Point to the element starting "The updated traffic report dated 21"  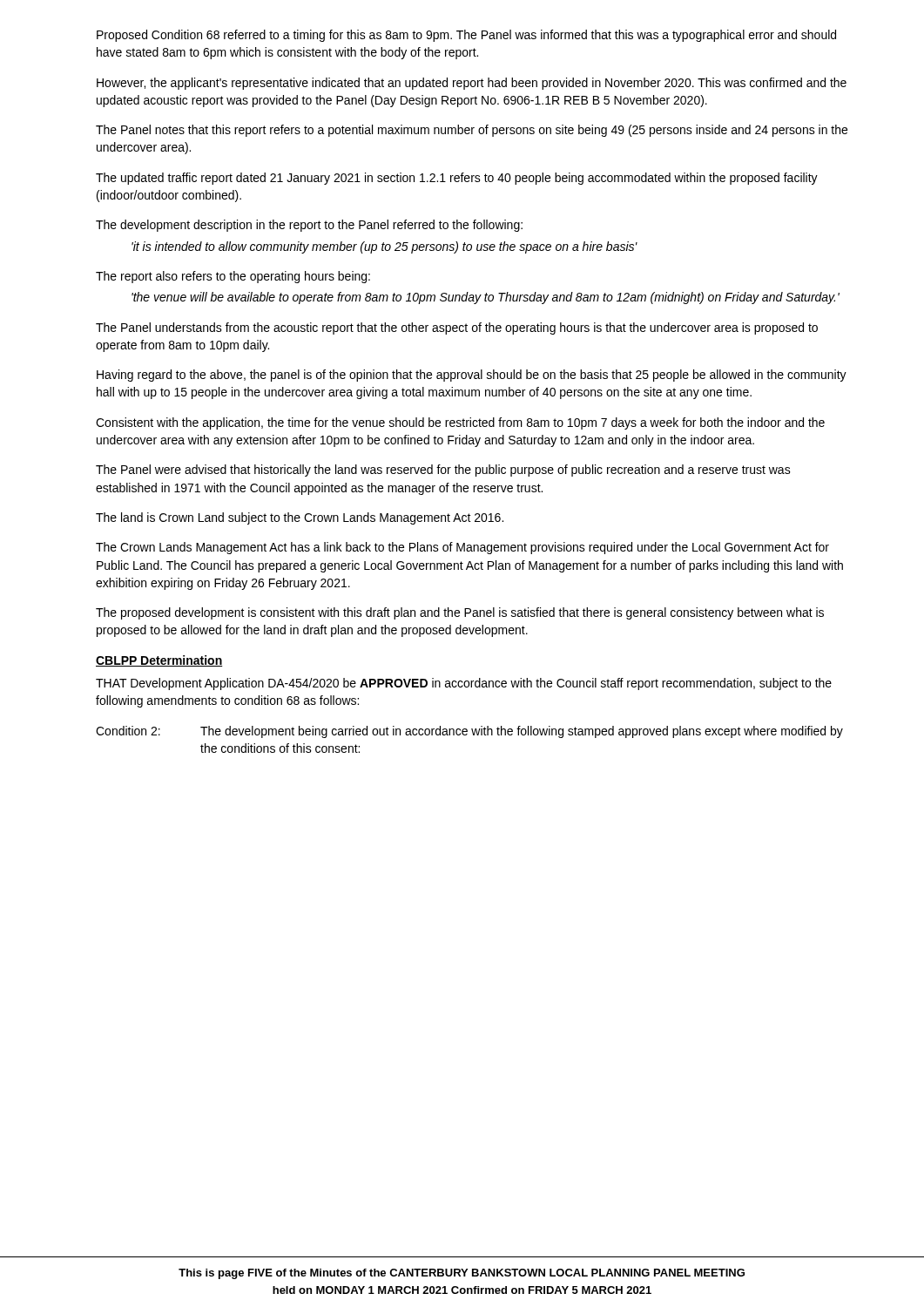(x=475, y=187)
